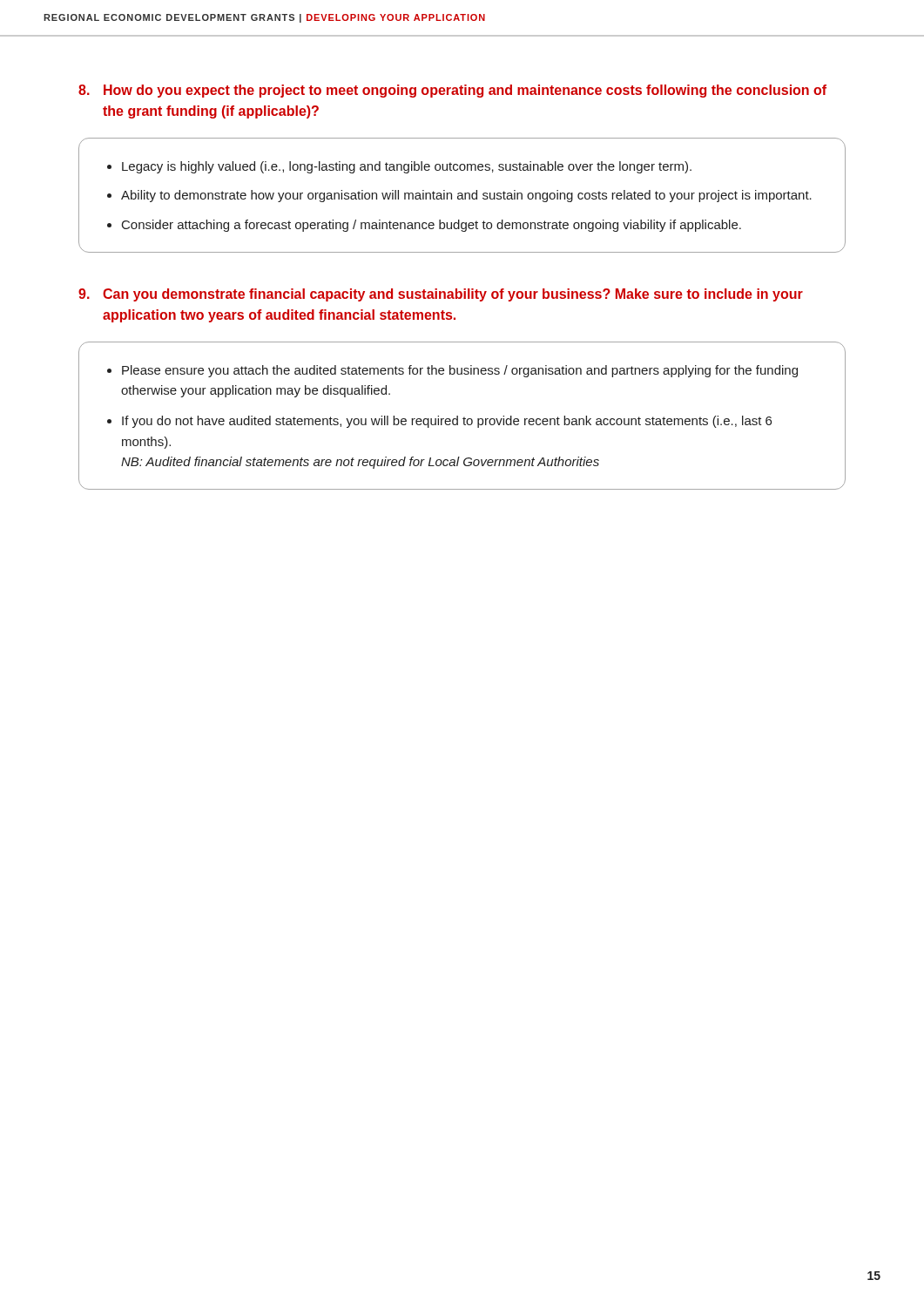Locate the section header that opens with "9. Can you demonstrate financial"
Image resolution: width=924 pixels, height=1307 pixels.
[462, 305]
